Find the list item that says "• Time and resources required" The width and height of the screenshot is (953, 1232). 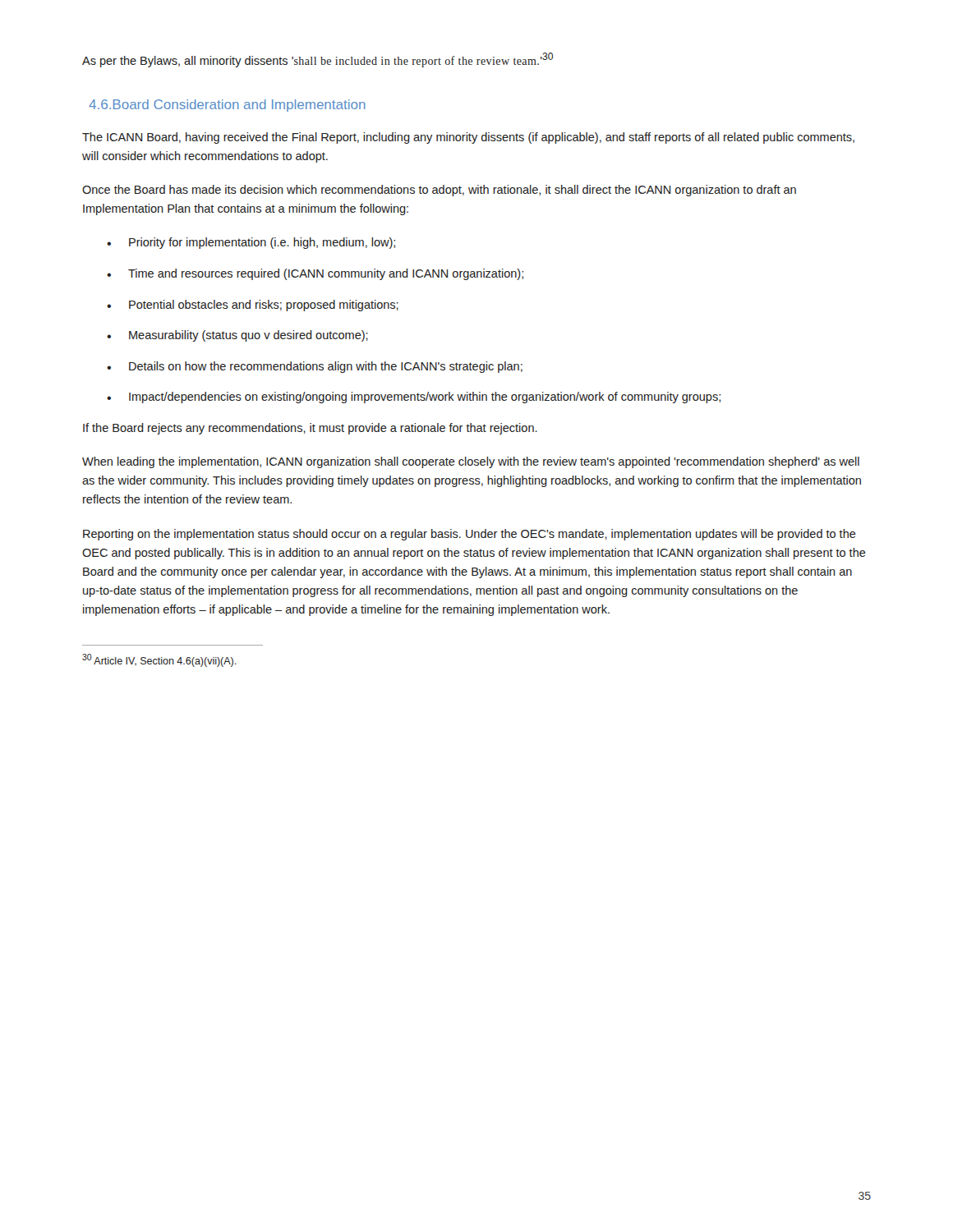(x=316, y=275)
